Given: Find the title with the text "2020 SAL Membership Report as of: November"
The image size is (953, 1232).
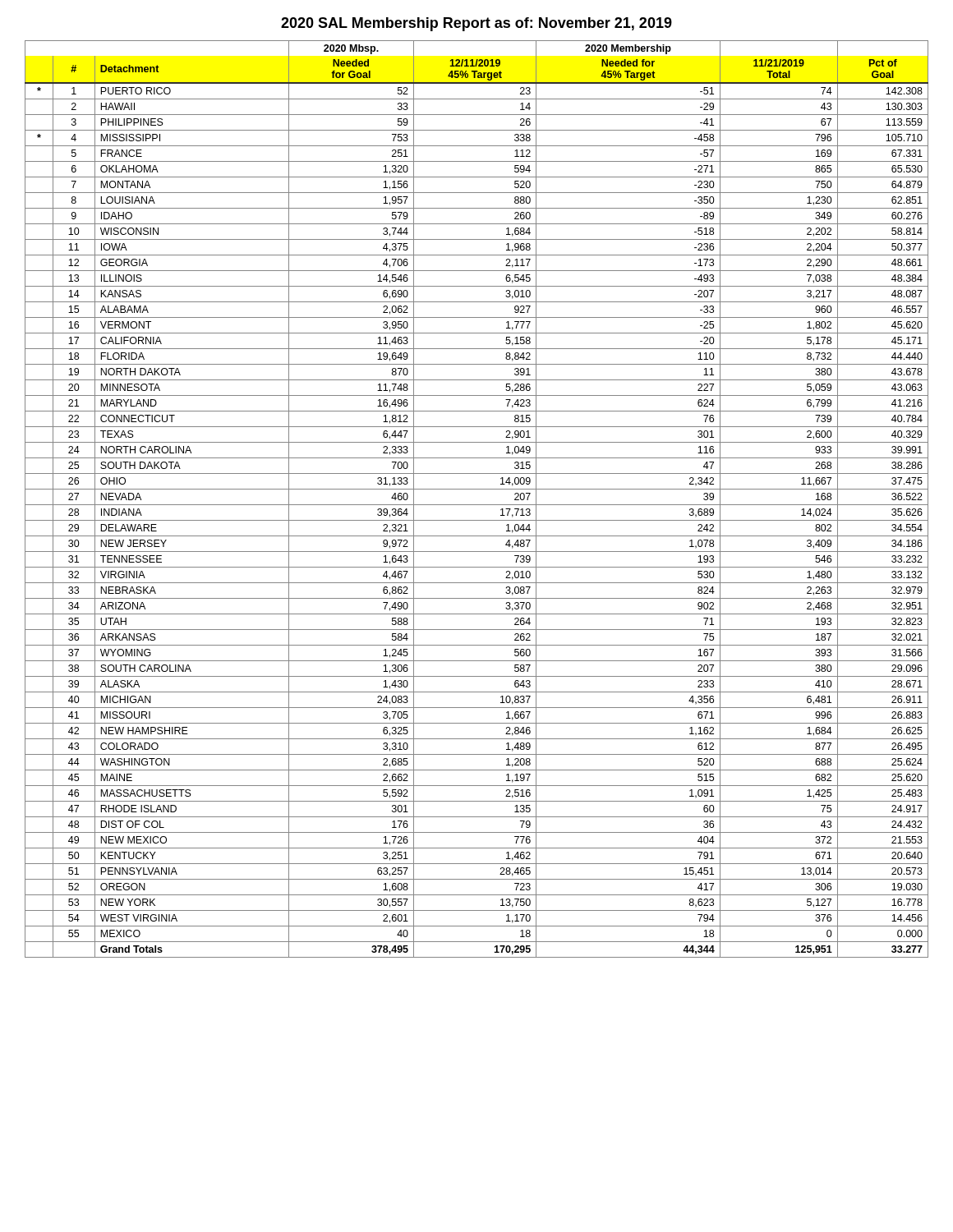Looking at the screenshot, I should coord(476,23).
